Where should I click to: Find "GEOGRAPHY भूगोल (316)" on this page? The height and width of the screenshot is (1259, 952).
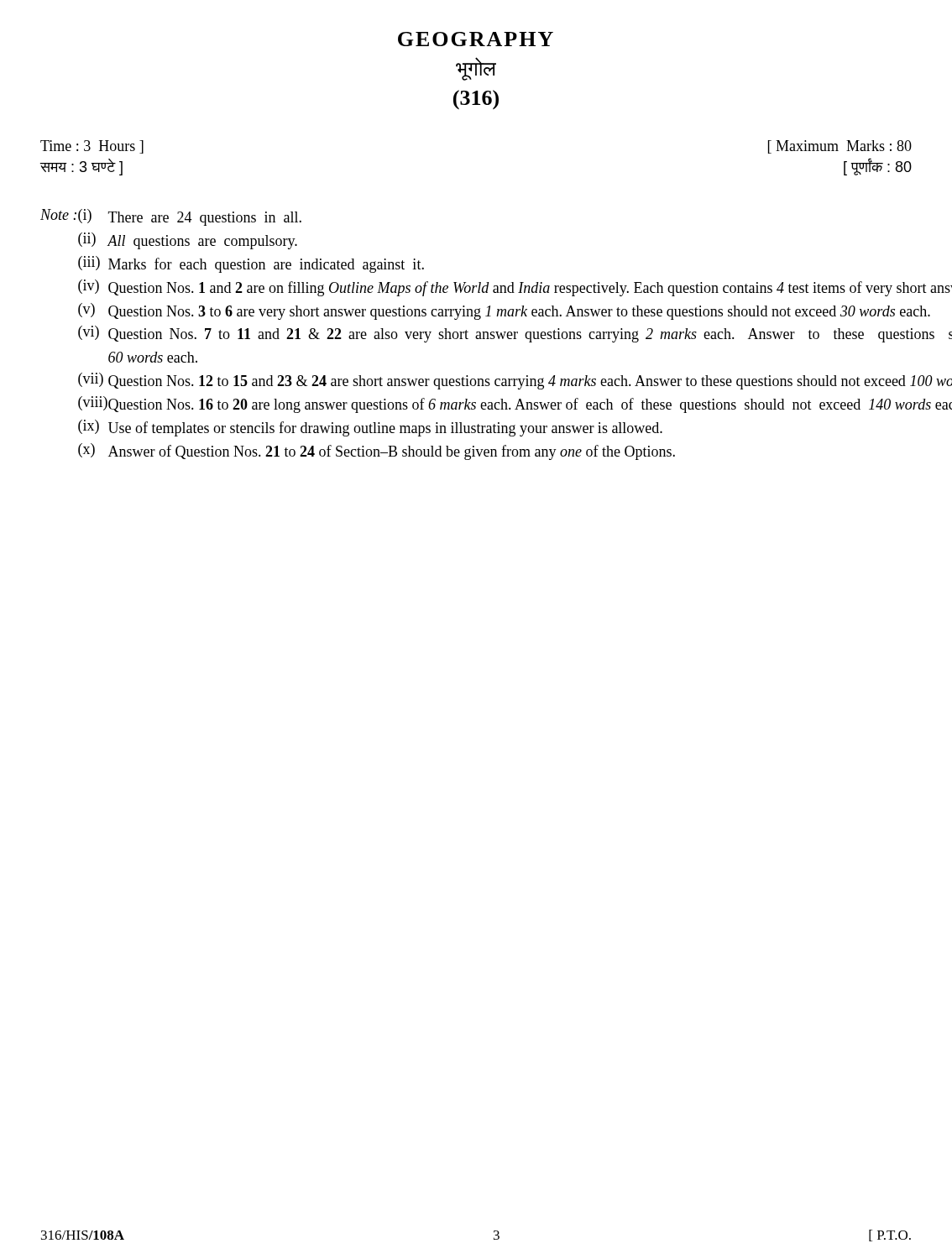click(x=476, y=69)
